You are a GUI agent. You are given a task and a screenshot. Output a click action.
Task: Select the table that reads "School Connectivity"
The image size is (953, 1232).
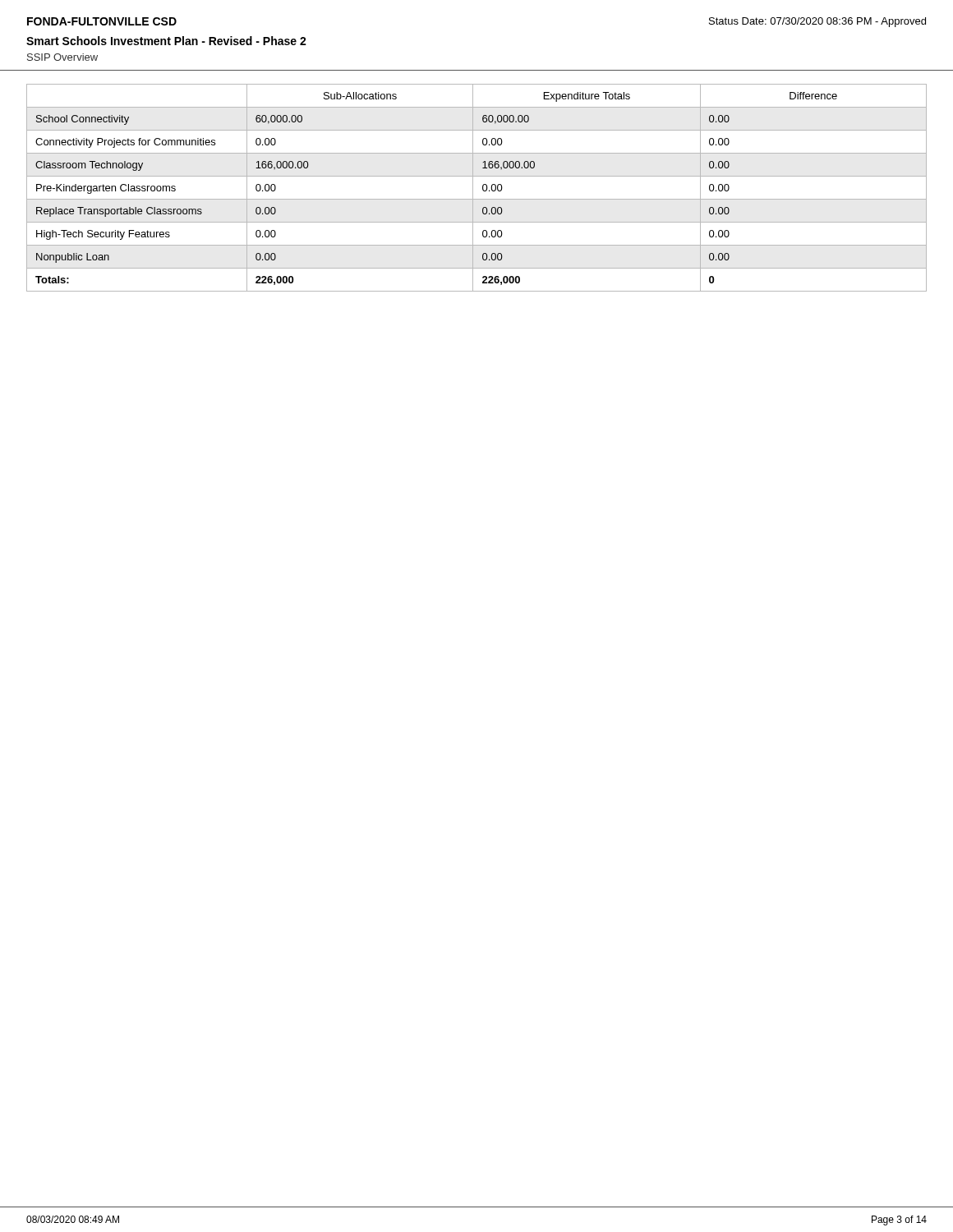click(x=476, y=188)
